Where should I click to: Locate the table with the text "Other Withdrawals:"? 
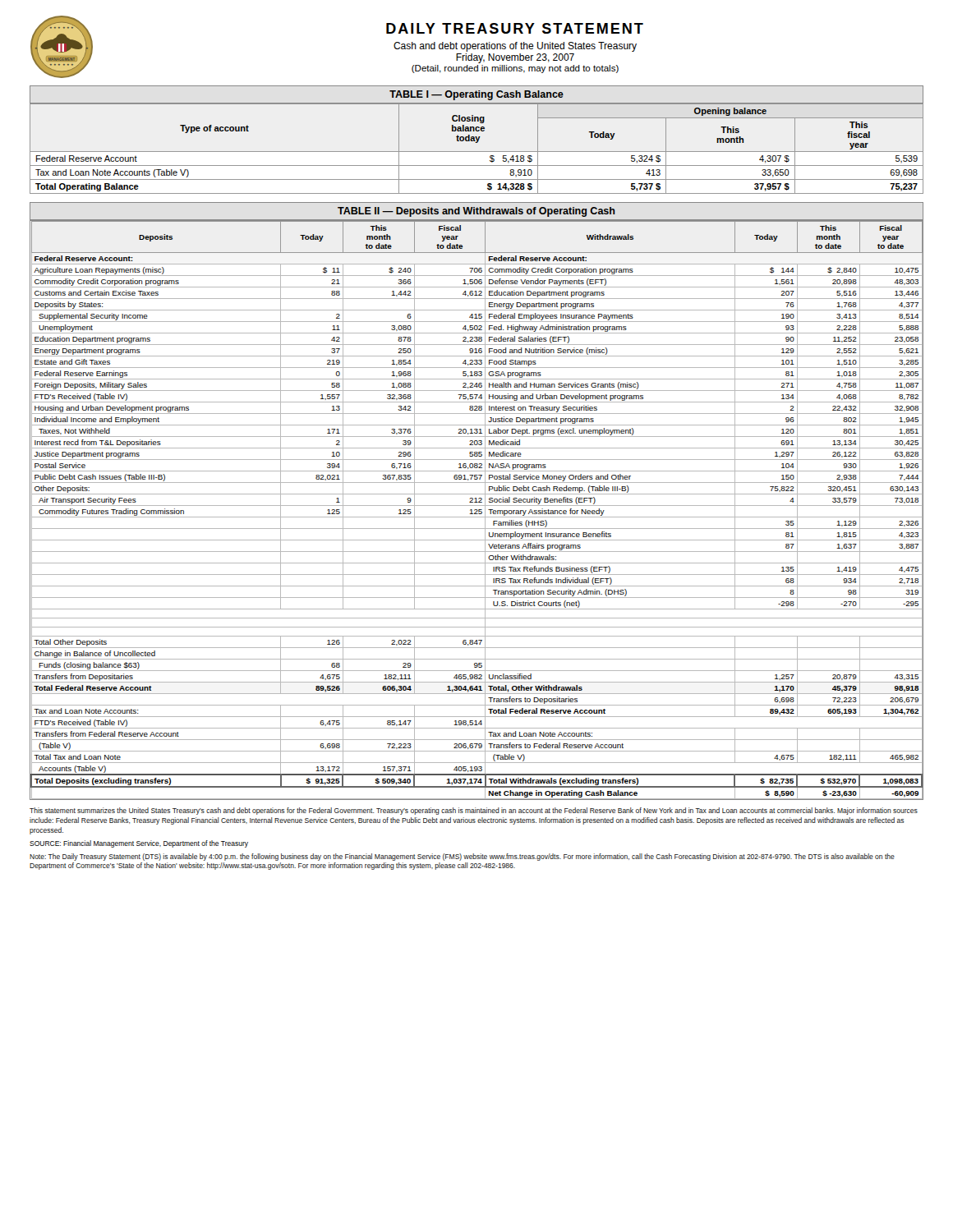coord(476,510)
